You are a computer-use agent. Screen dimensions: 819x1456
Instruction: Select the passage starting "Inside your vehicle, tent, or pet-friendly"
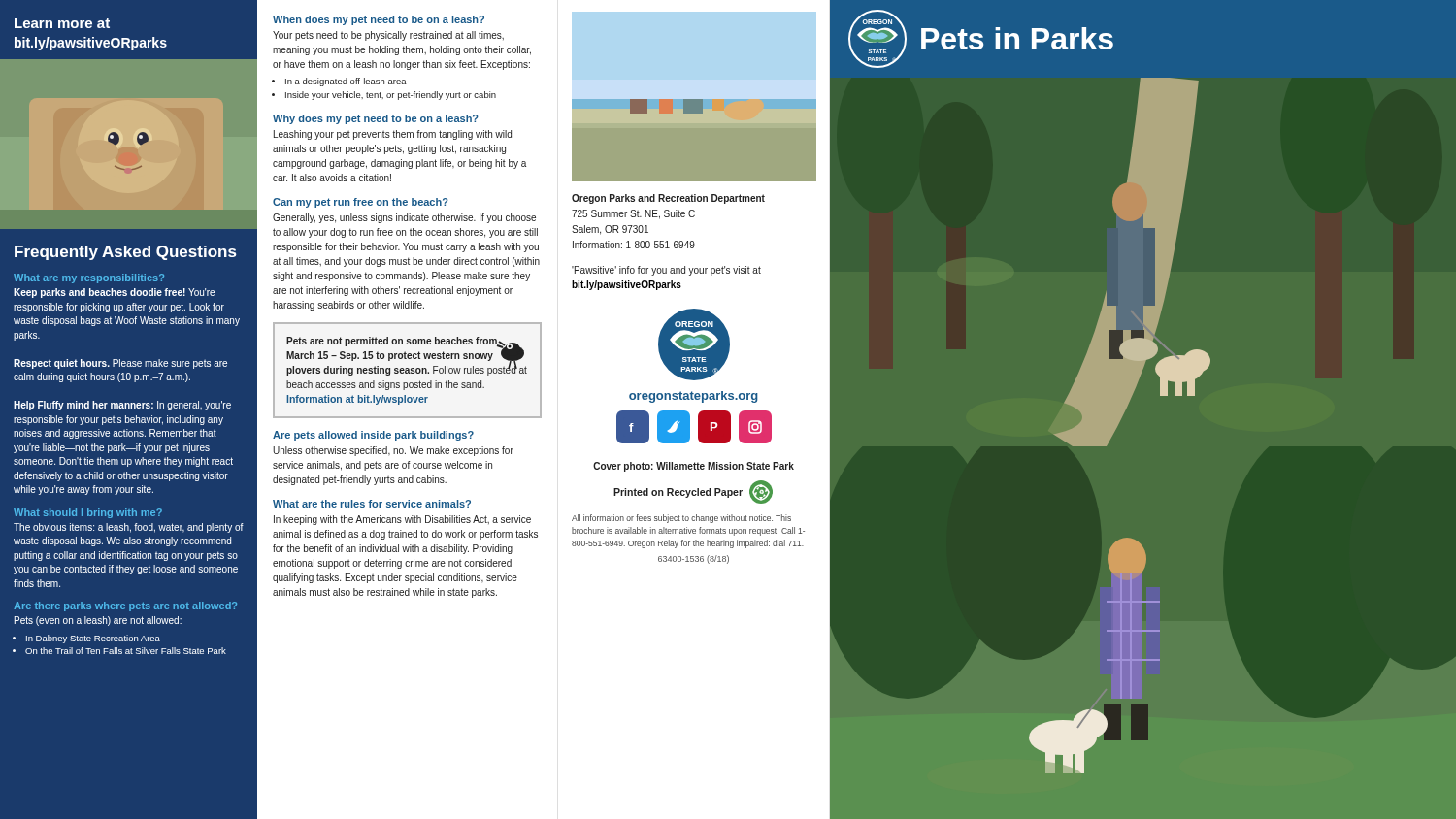point(390,94)
